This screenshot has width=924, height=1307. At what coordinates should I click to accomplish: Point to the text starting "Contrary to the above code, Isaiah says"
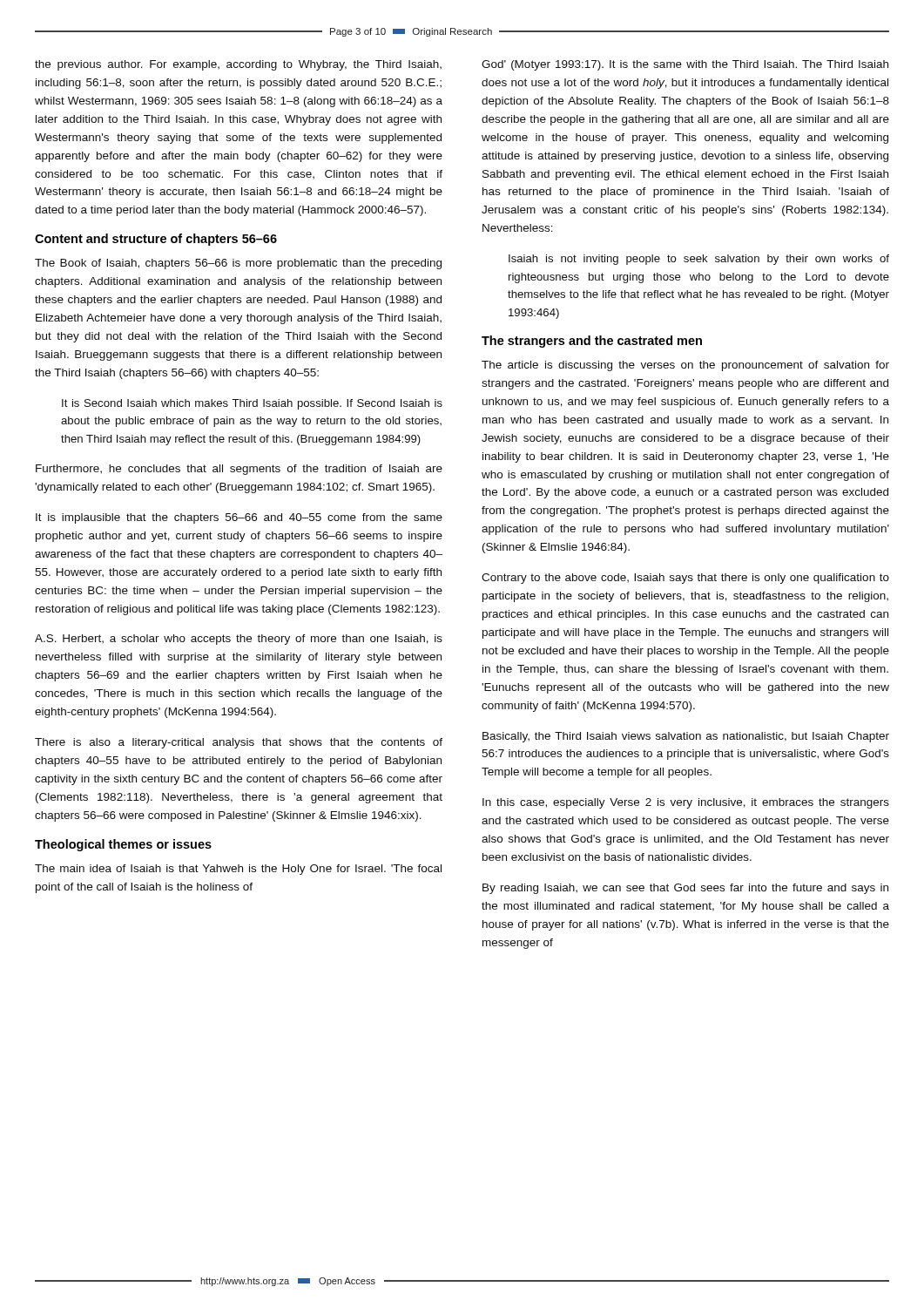pos(685,641)
